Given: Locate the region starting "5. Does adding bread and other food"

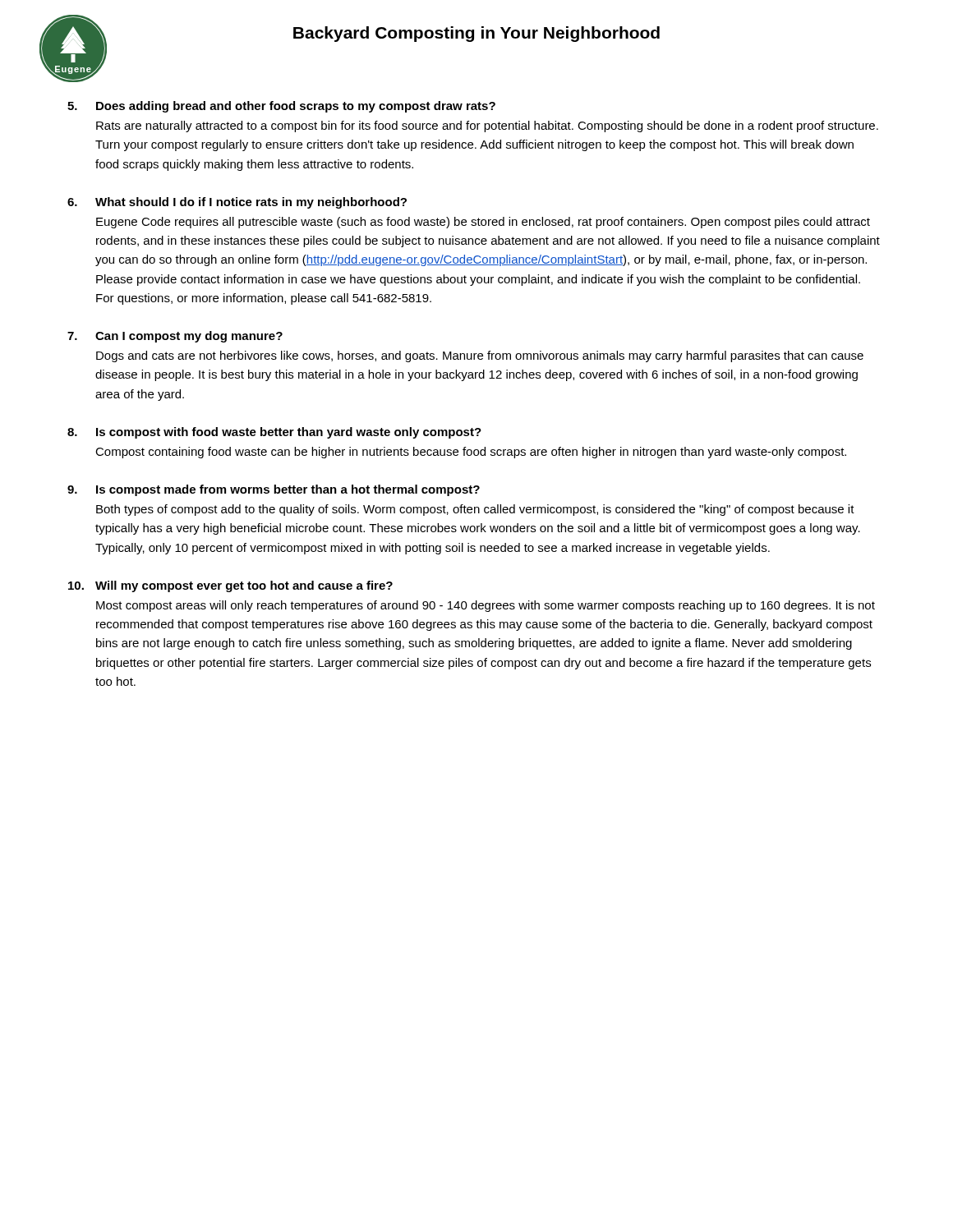Looking at the screenshot, I should pyautogui.click(x=474, y=136).
